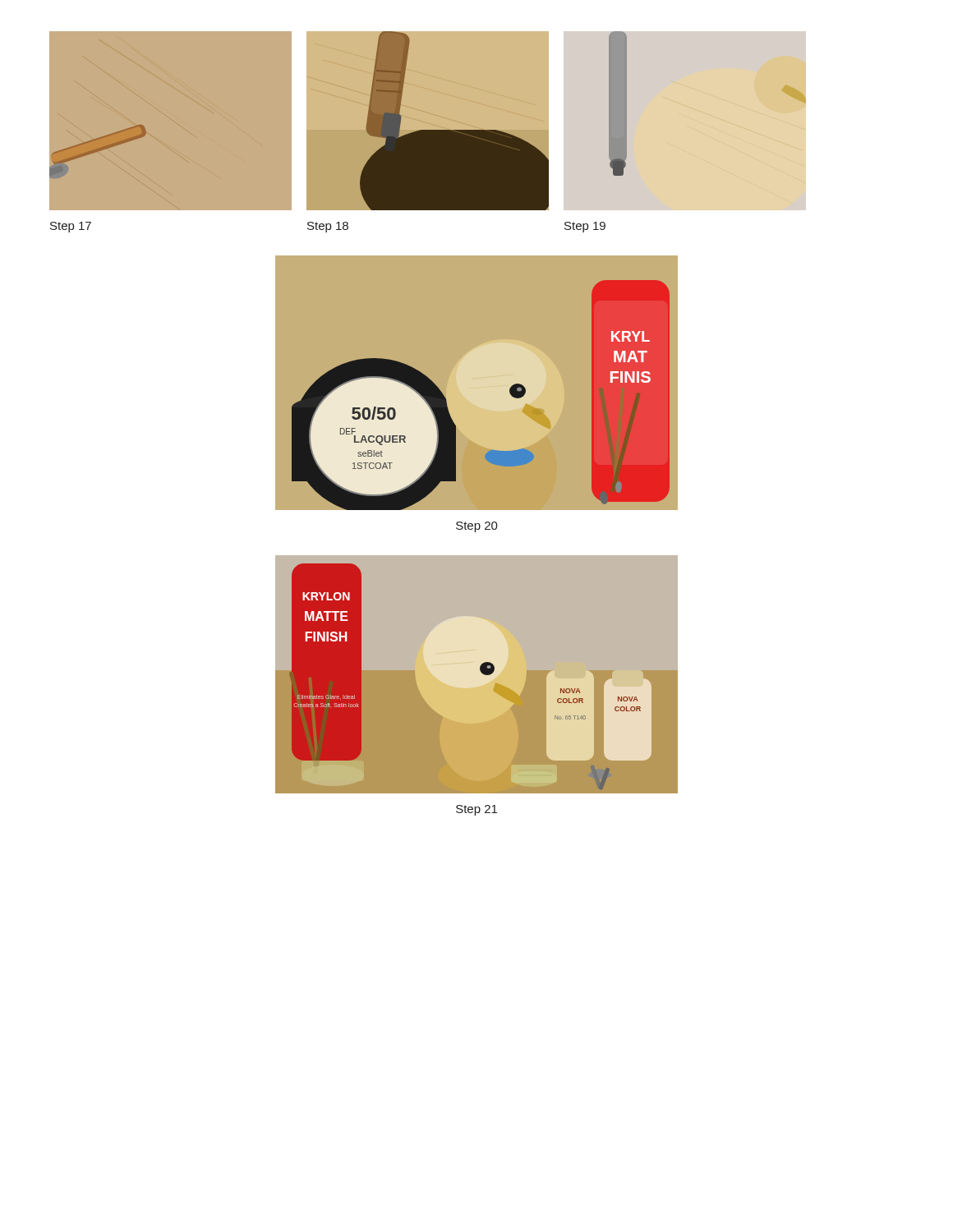The height and width of the screenshot is (1232, 953).
Task: Point to "Step 19"
Action: [x=585, y=225]
